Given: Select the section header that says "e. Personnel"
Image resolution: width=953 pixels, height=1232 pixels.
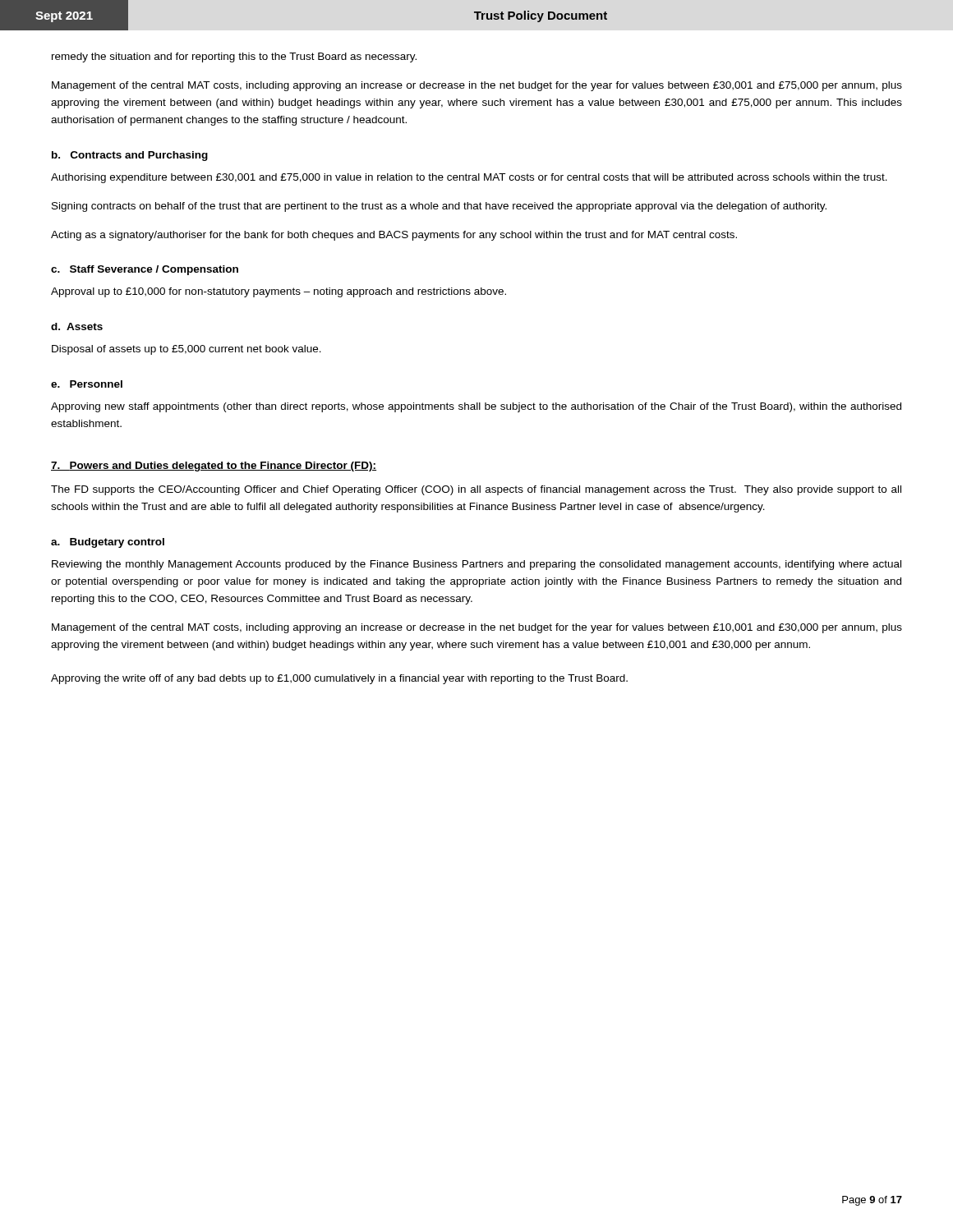Looking at the screenshot, I should [87, 384].
